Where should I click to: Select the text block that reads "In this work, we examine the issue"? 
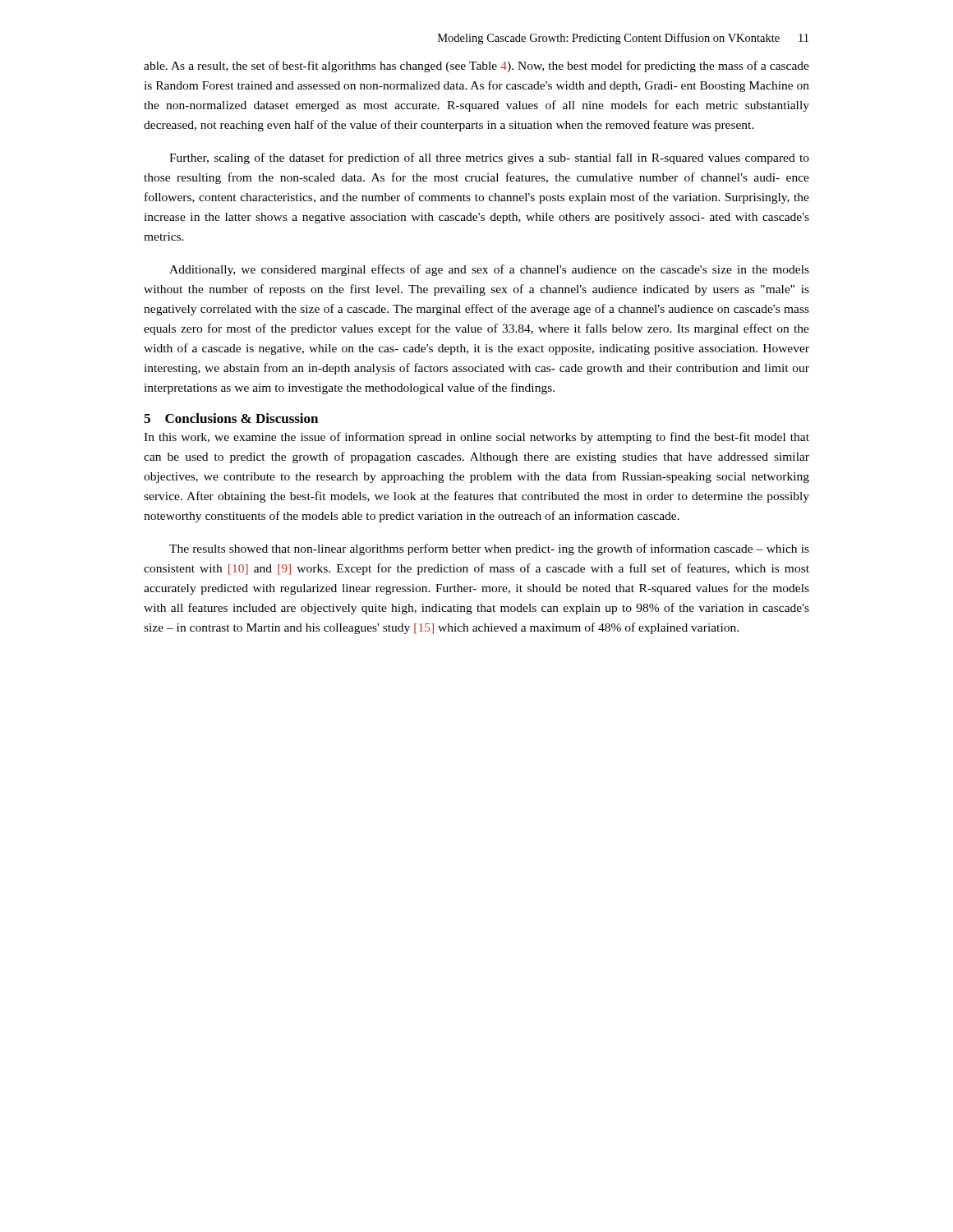pos(476,477)
